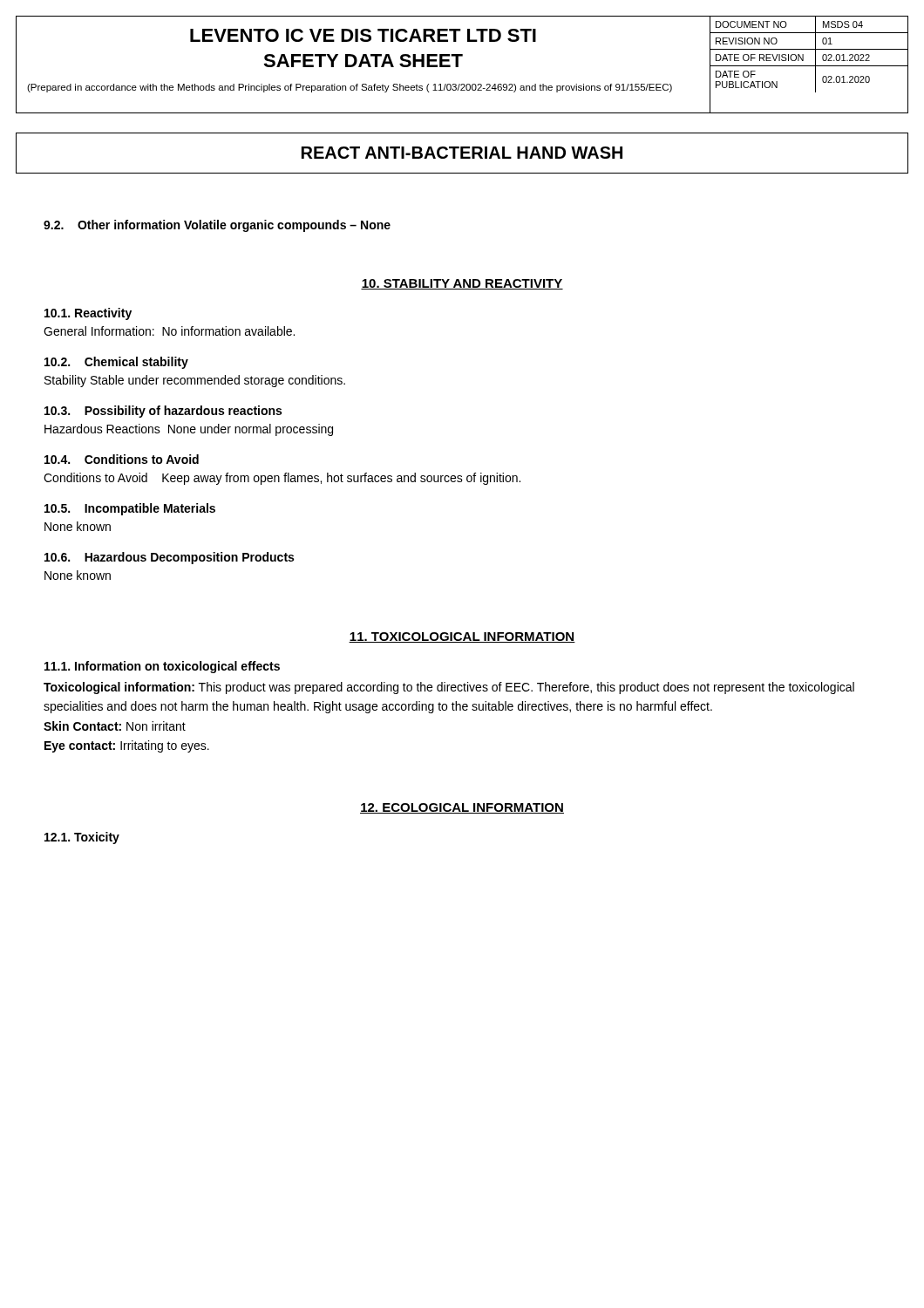924x1308 pixels.
Task: Select the section header that says "11. TOXICOLOGICAL INFORMATION"
Action: [462, 636]
